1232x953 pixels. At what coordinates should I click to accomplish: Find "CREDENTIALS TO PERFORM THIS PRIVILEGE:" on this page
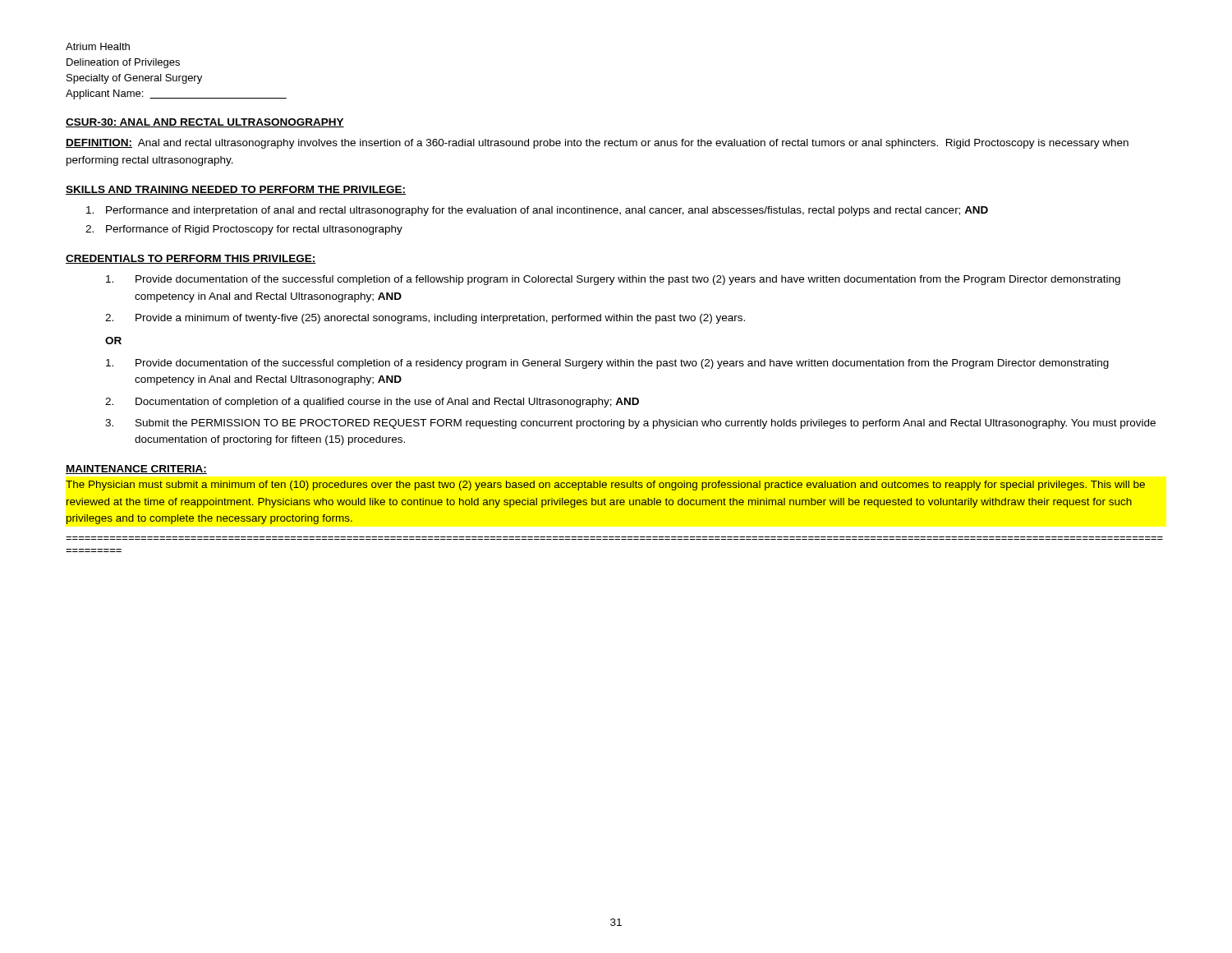click(x=191, y=259)
